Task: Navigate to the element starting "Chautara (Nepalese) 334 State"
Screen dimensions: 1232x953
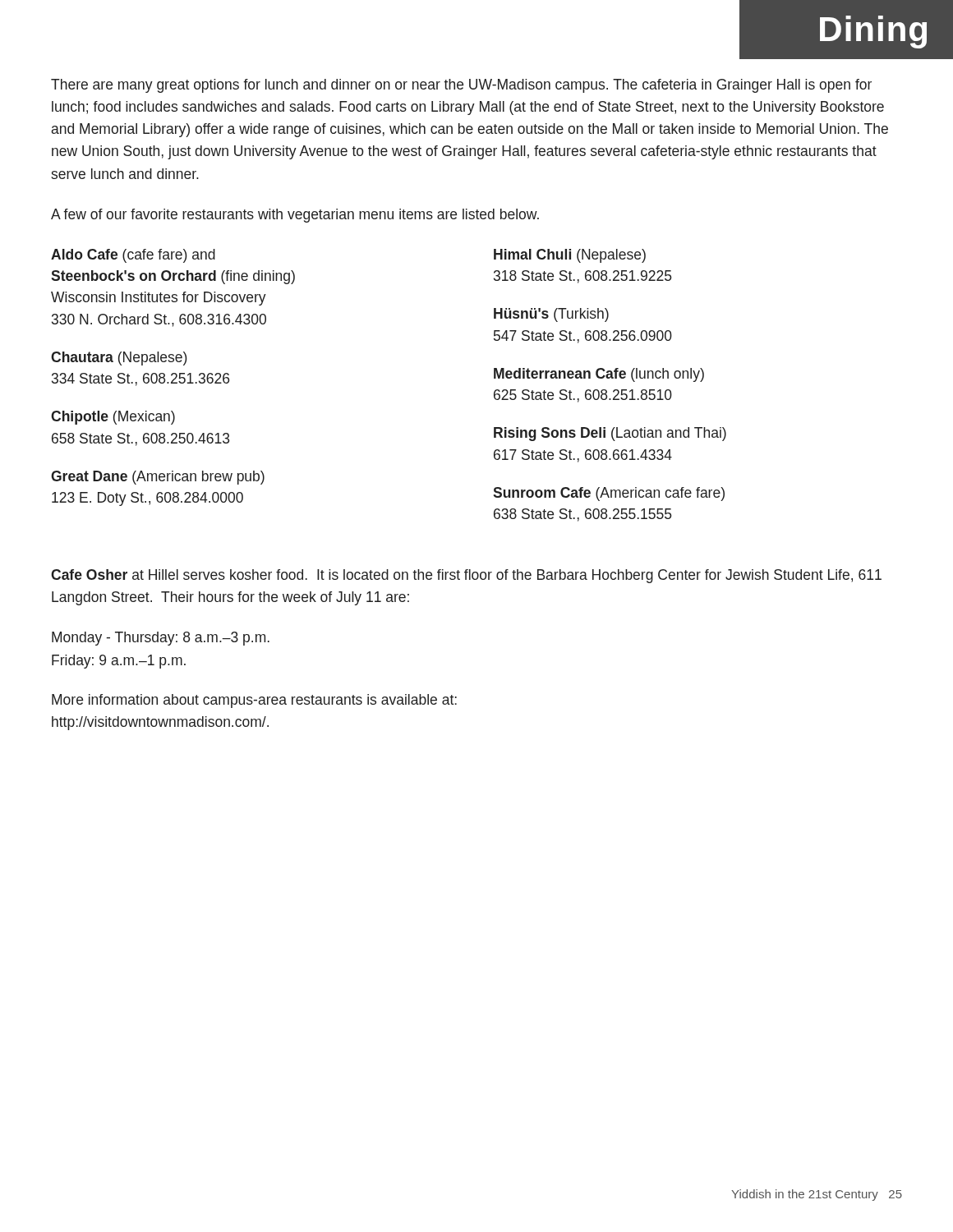Action: [x=140, y=368]
